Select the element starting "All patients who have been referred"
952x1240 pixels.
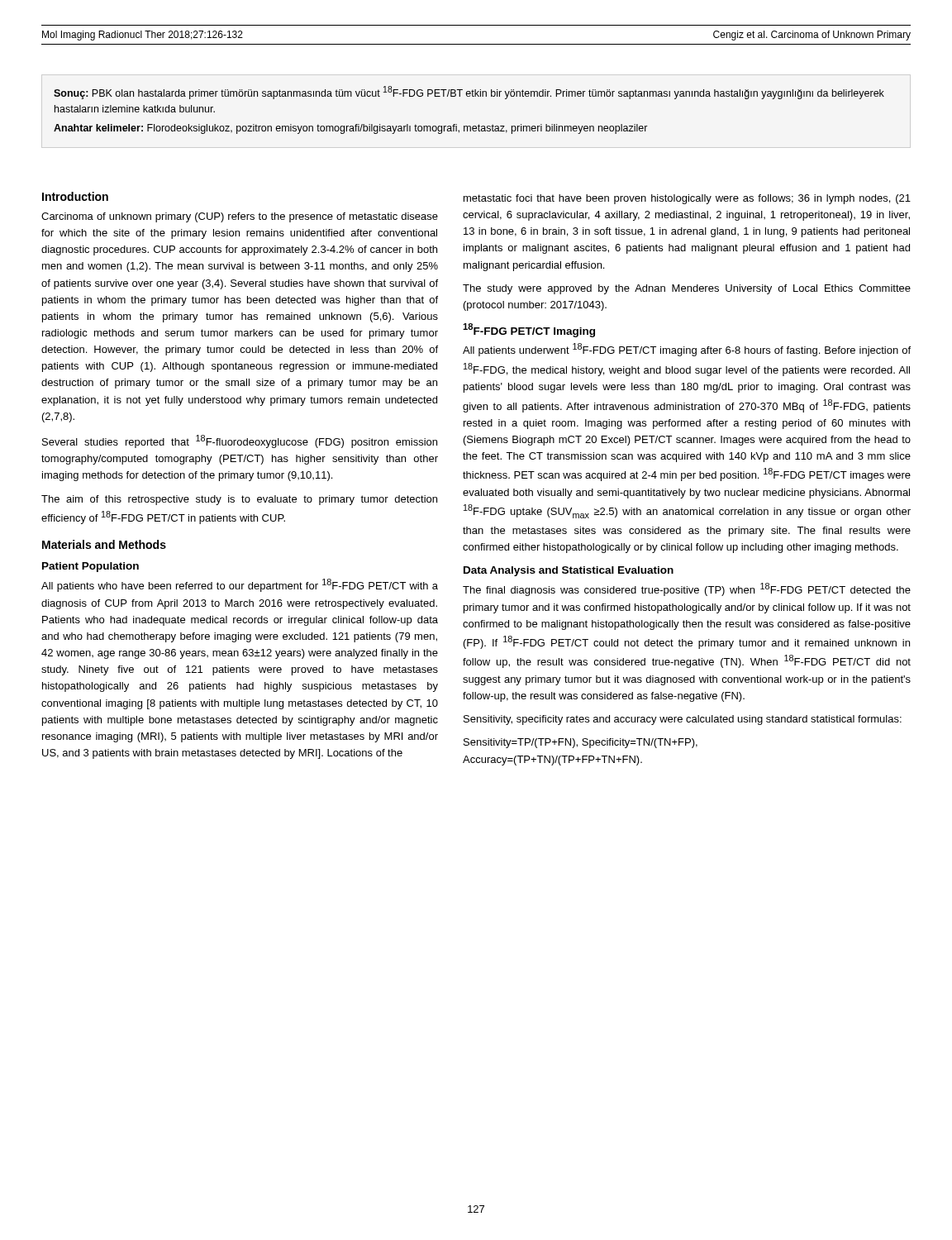pos(240,668)
